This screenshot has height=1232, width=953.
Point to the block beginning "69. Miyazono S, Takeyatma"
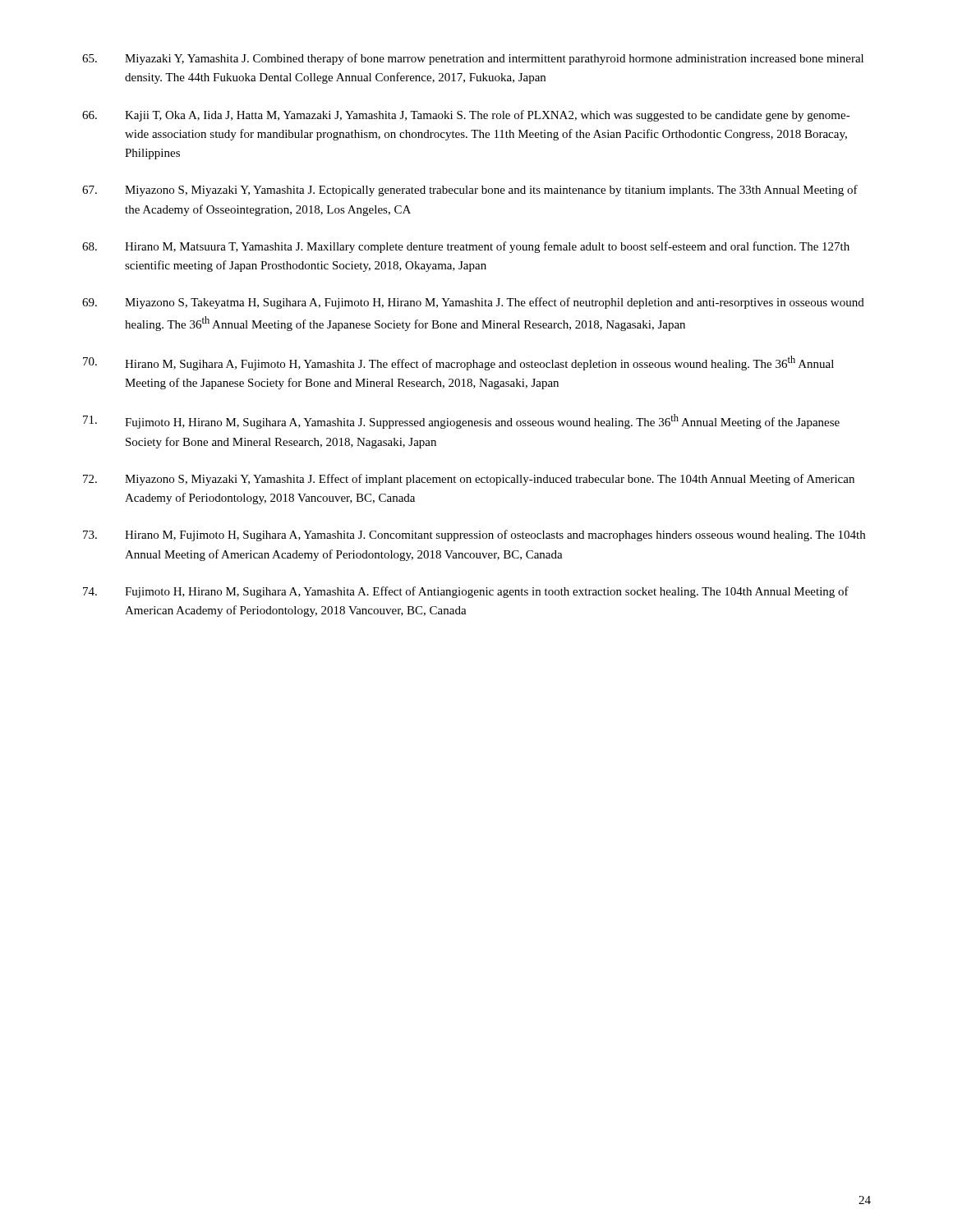(x=476, y=314)
